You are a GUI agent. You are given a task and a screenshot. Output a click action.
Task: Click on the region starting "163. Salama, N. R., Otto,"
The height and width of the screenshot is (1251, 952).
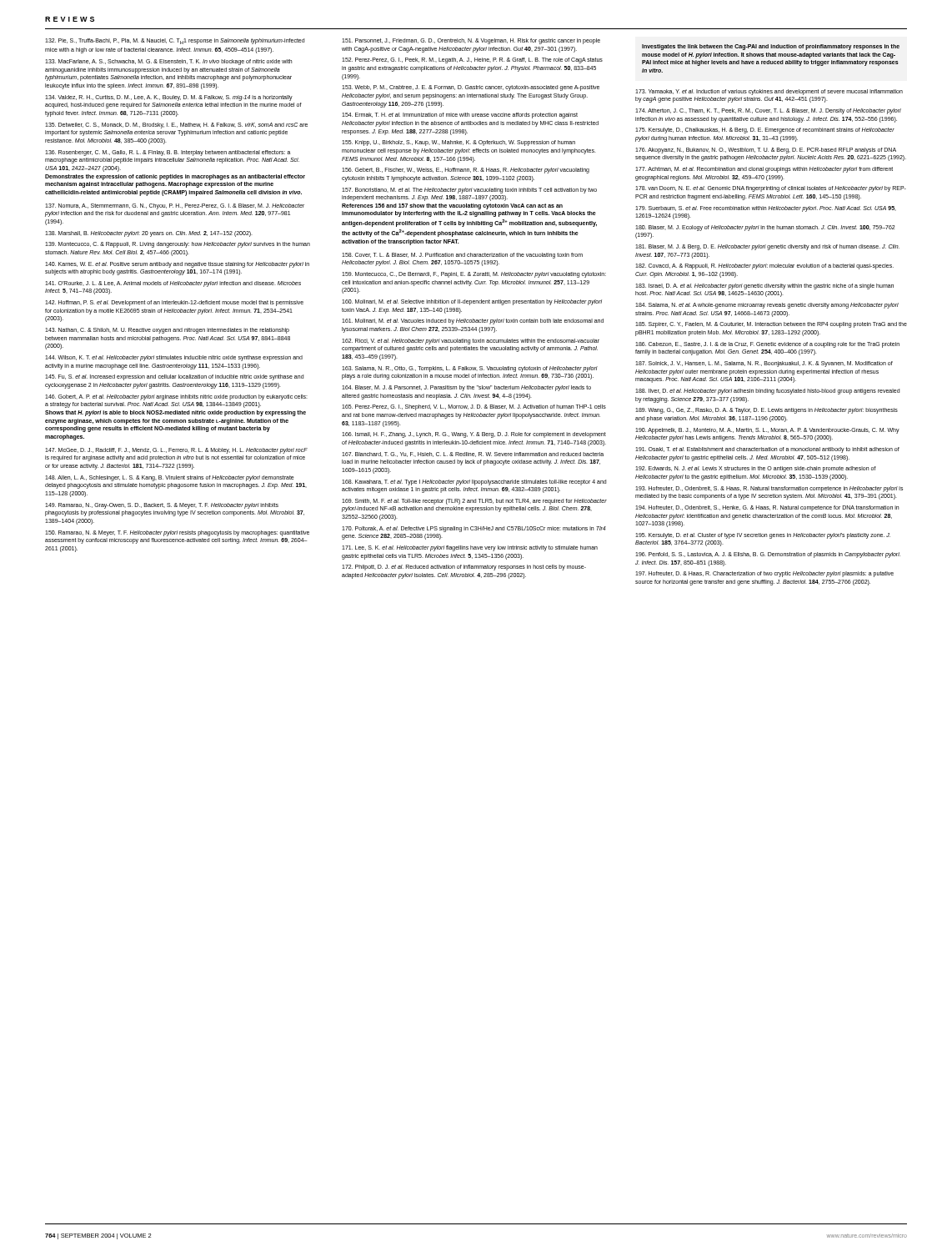click(x=469, y=372)
